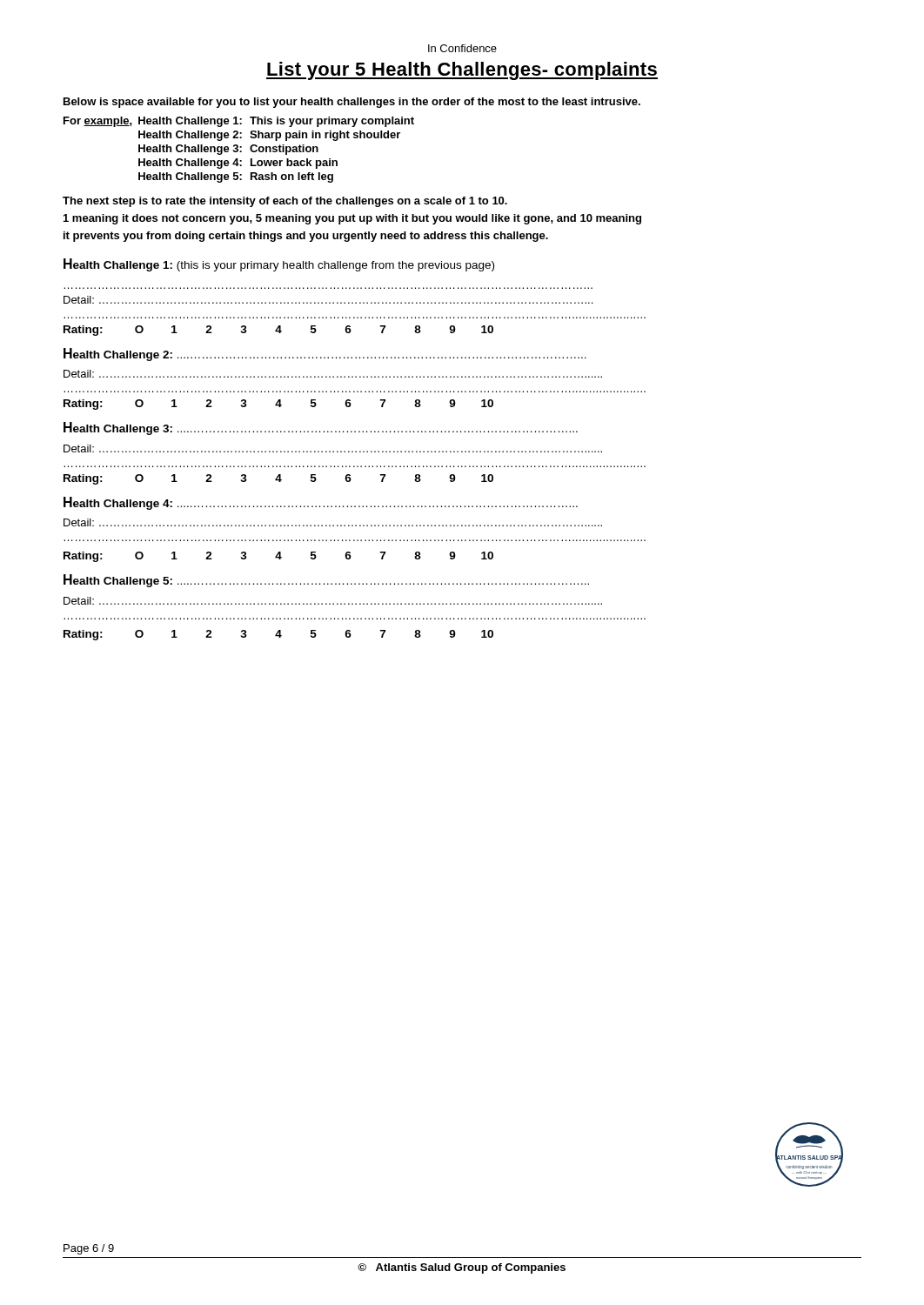Find the element starting "Health Challenge 2: ....………………………………………………………………………………………..."
This screenshot has height=1305, width=924.
(325, 353)
